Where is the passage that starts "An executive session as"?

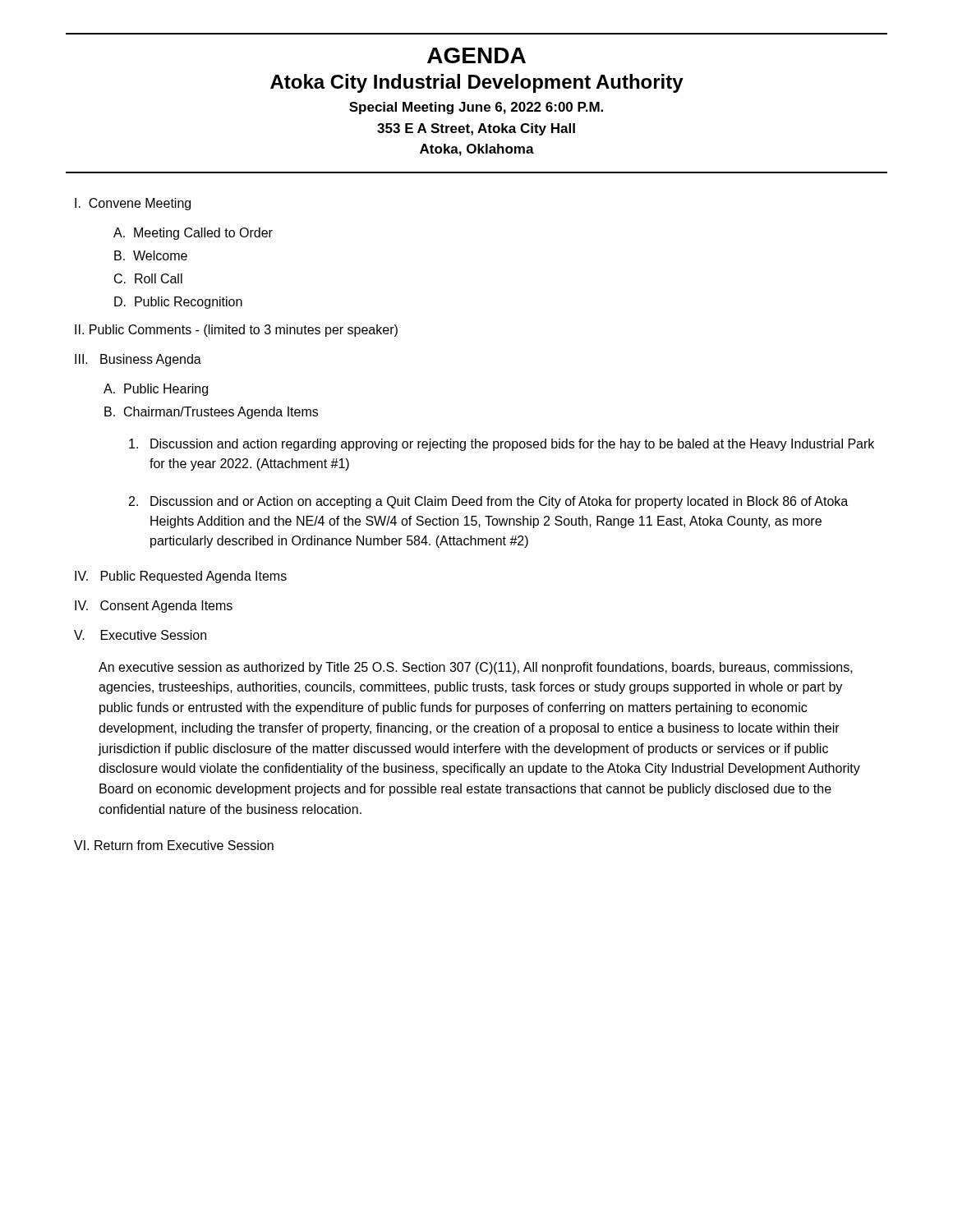coord(479,738)
